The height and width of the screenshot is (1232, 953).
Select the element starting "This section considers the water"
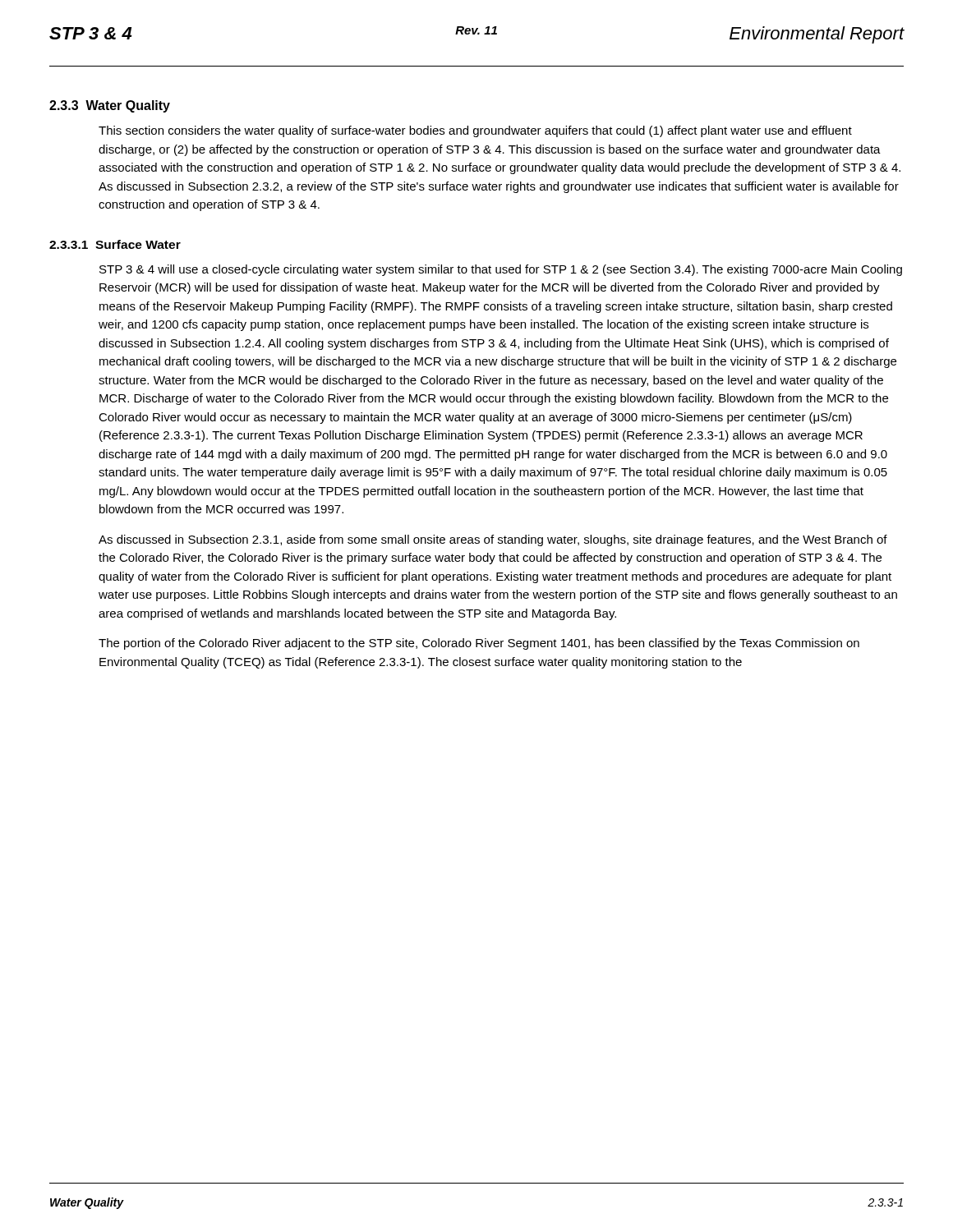500,167
